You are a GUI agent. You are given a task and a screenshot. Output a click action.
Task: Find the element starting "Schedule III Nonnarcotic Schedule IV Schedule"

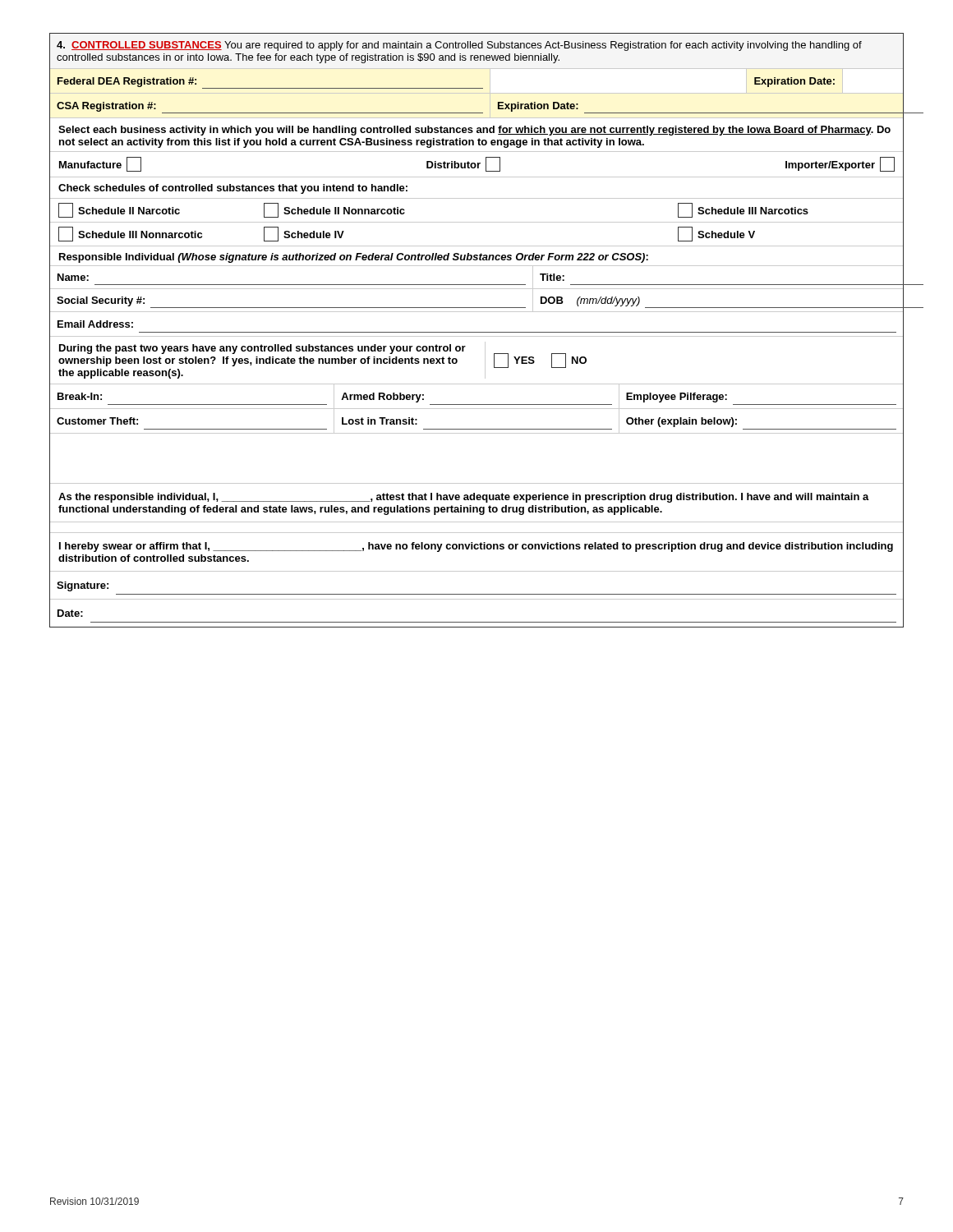[476, 234]
